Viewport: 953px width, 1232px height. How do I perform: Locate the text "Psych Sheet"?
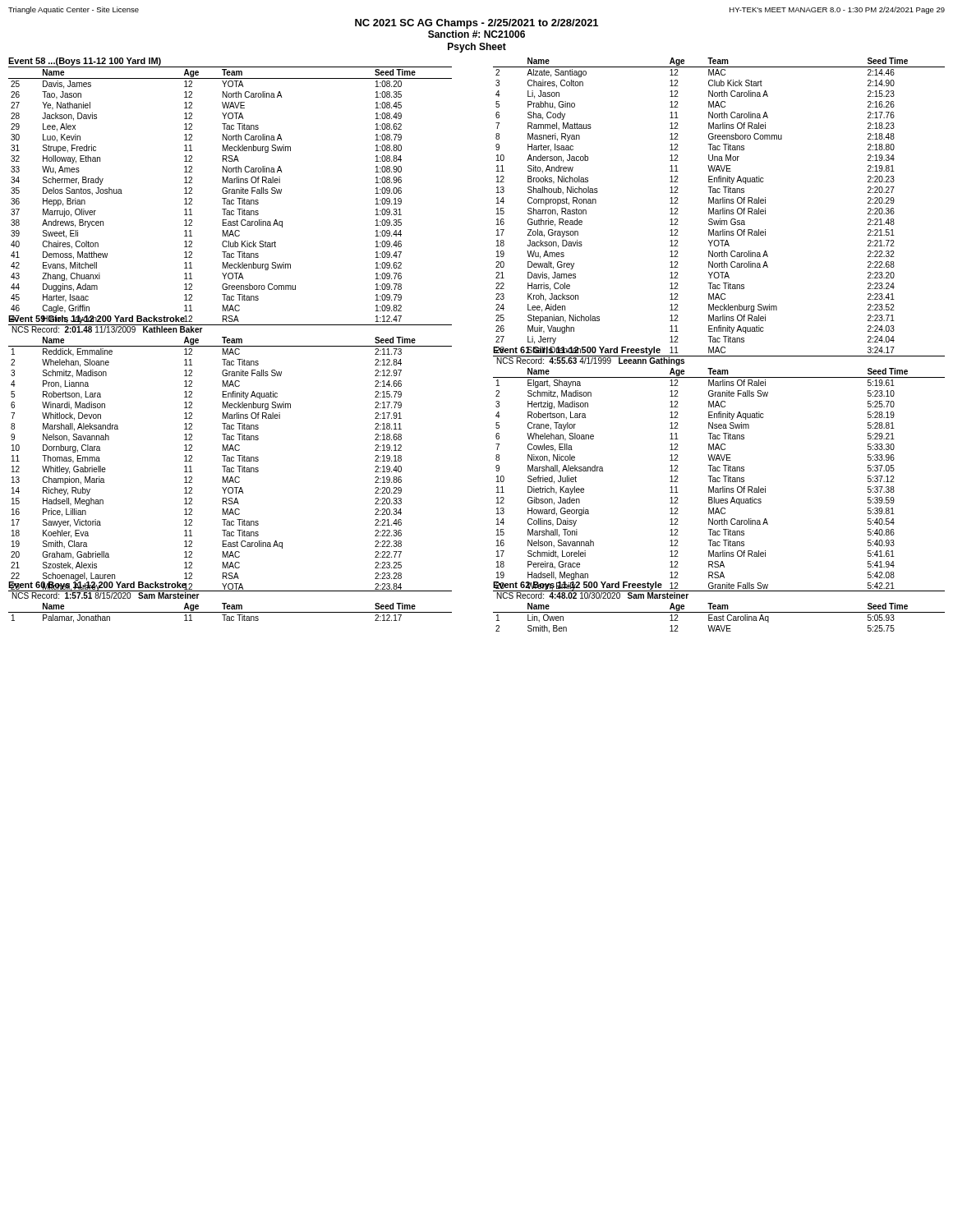[x=476, y=47]
